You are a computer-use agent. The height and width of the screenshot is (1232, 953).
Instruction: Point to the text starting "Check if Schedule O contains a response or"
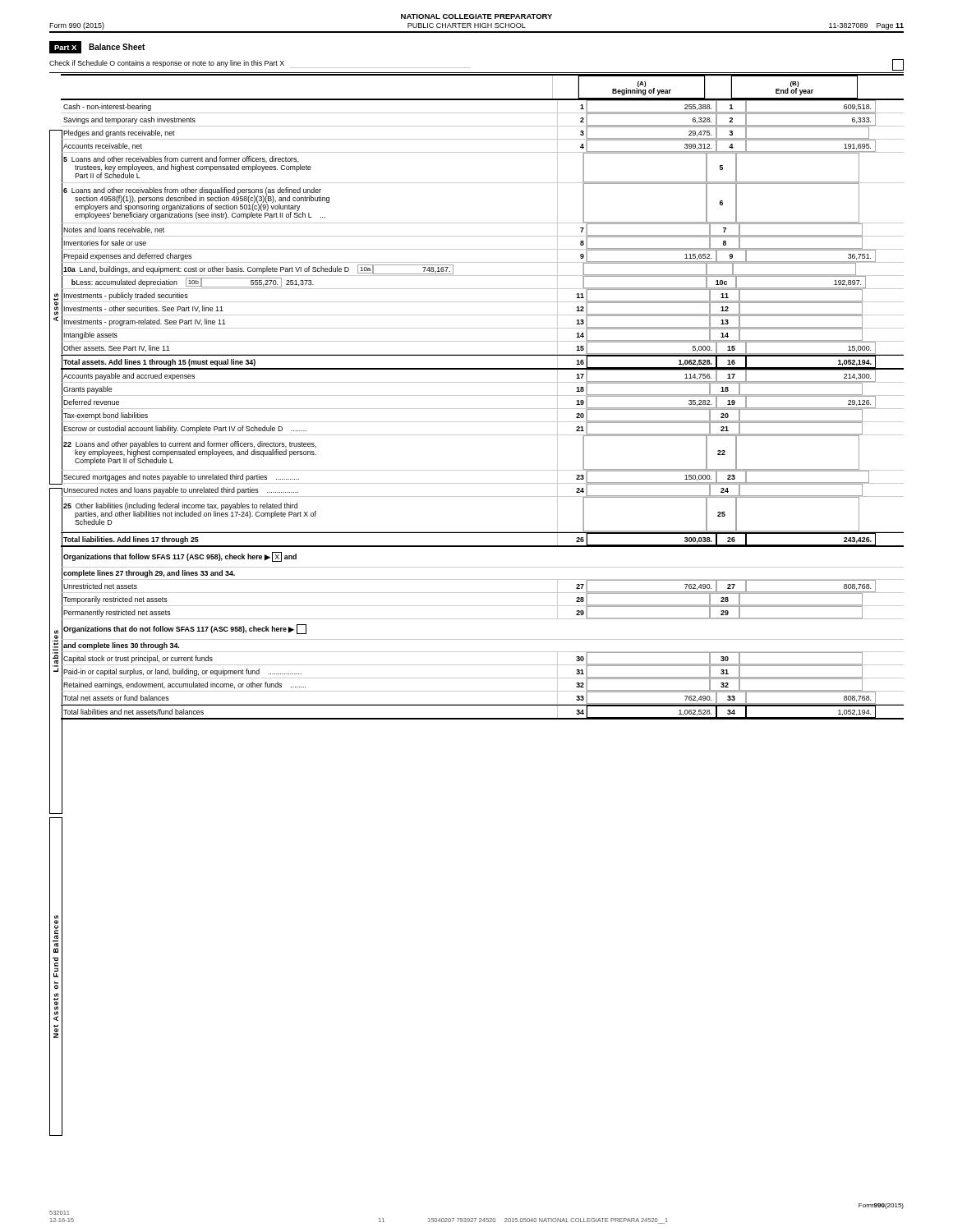pos(476,65)
